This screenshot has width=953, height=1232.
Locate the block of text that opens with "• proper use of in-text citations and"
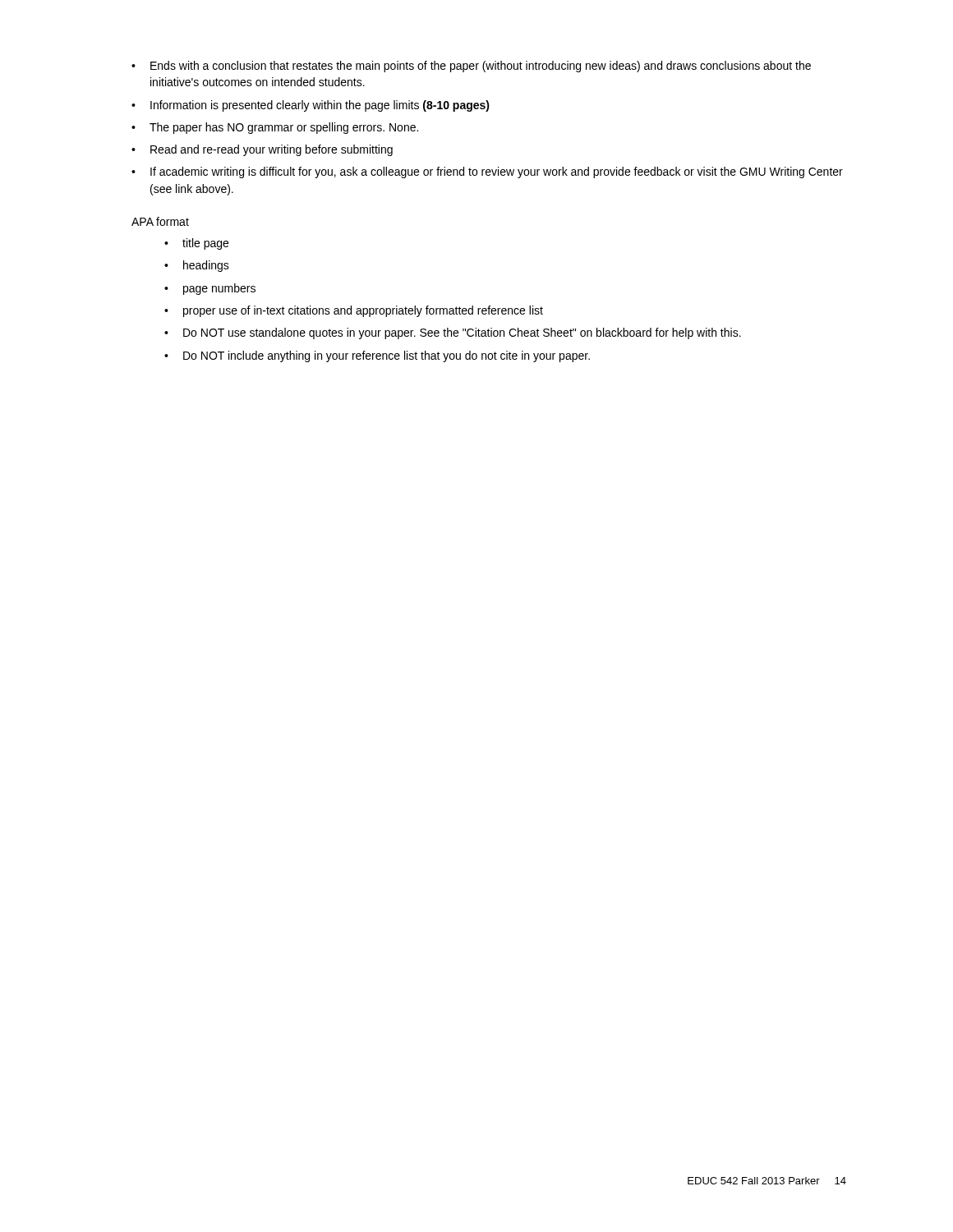(505, 311)
